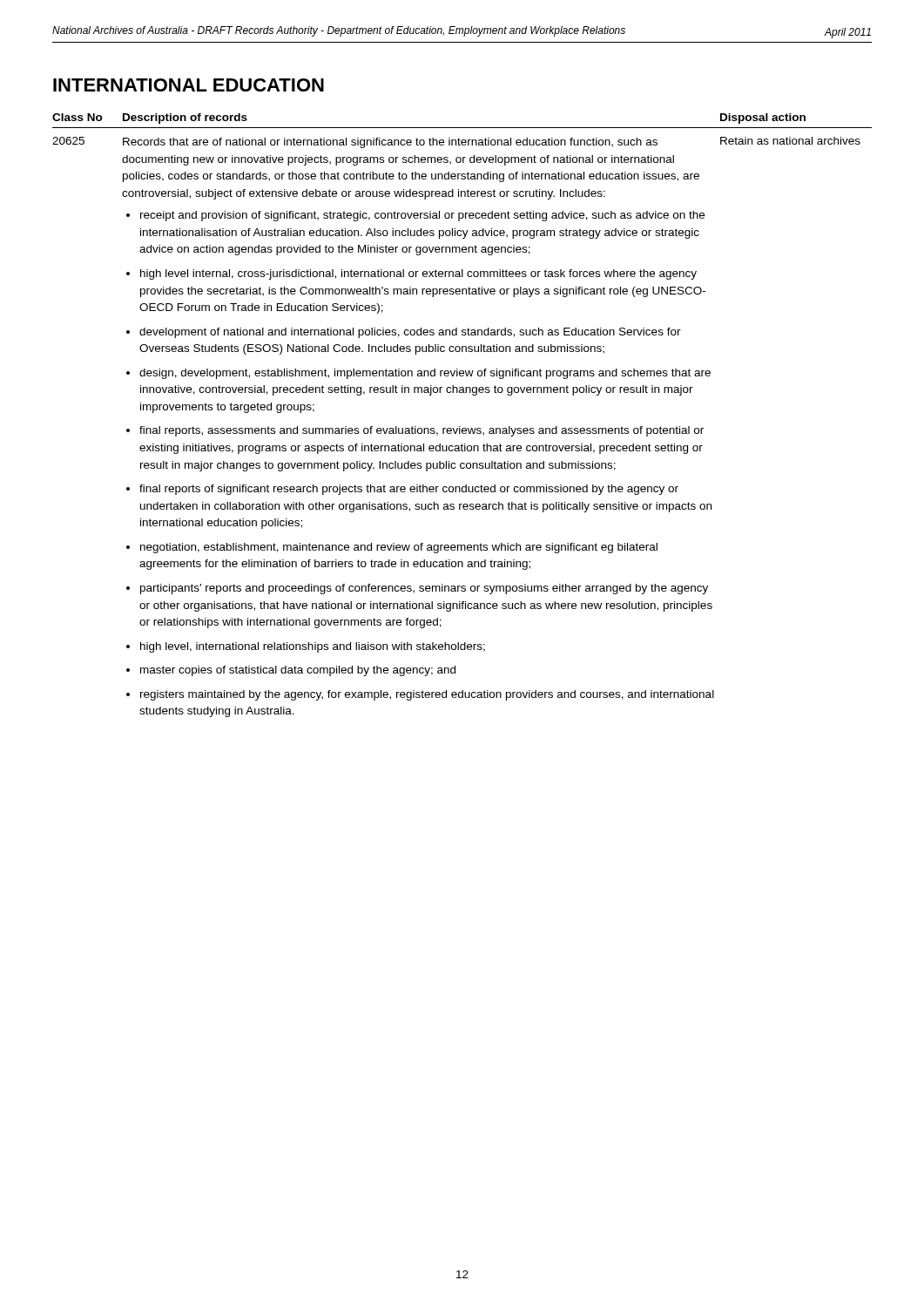Select the passage starting "final reports, assessments and summaries of"
924x1307 pixels.
coord(422,447)
